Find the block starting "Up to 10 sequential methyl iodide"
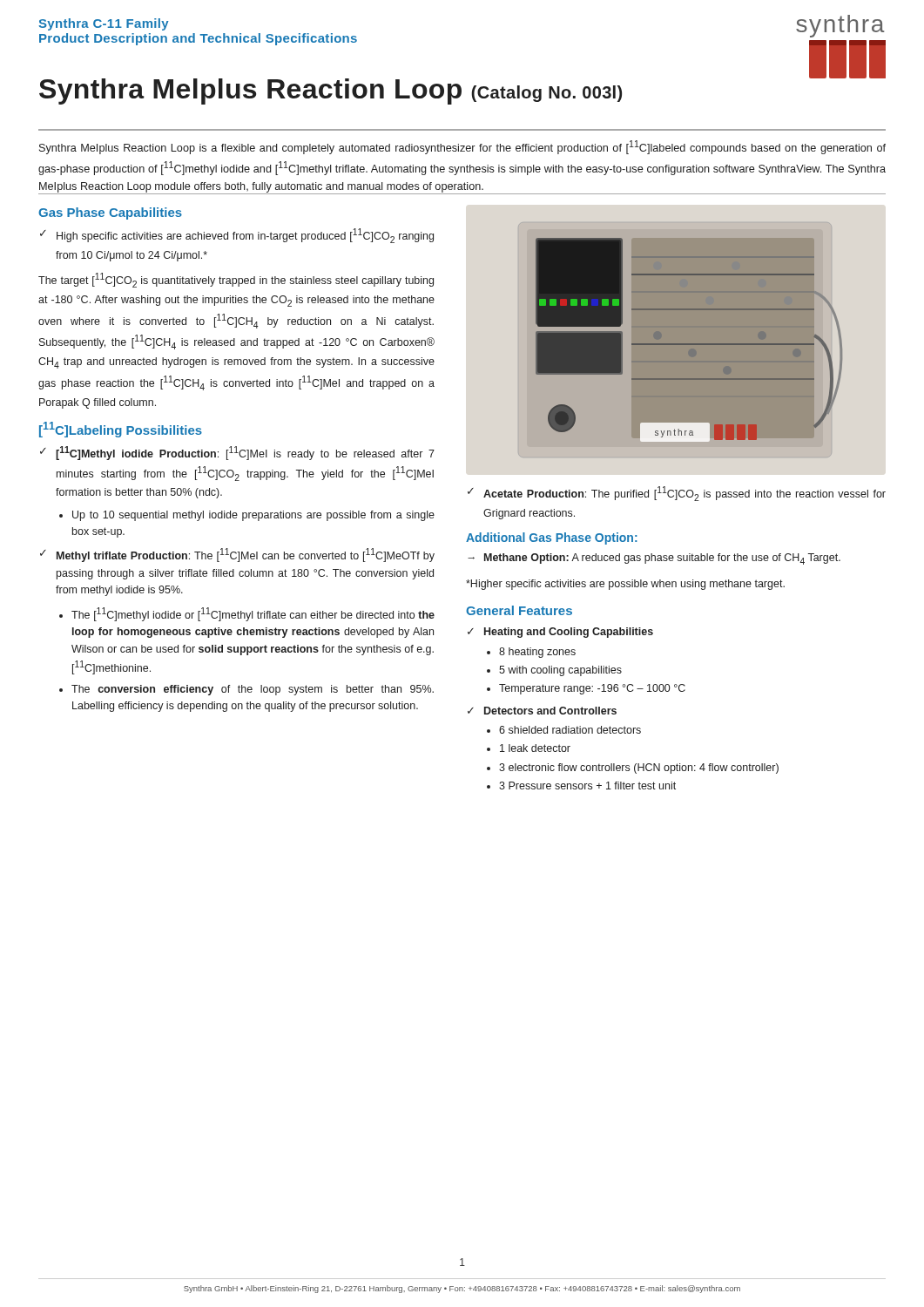 [x=253, y=523]
